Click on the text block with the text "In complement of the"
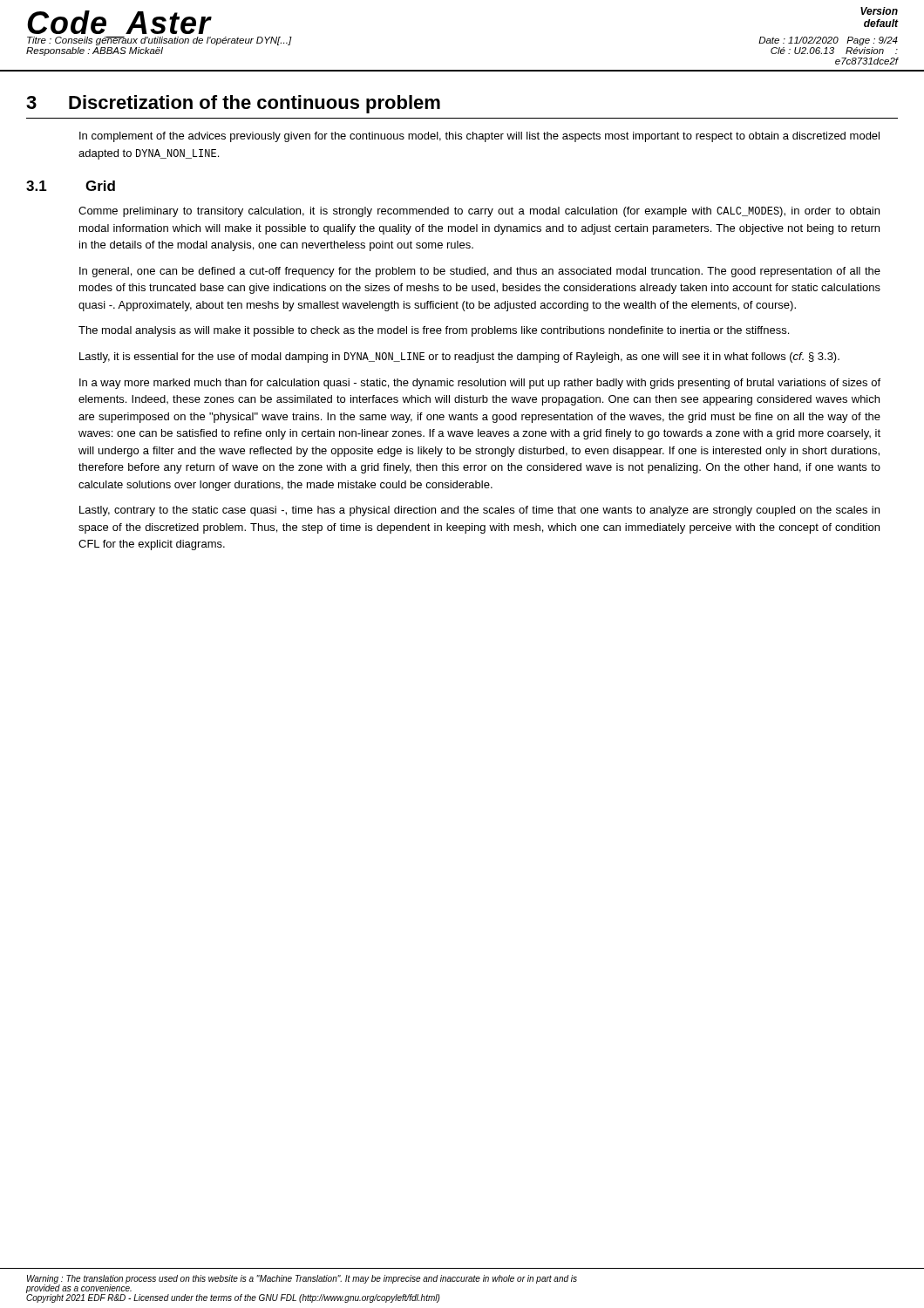The image size is (924, 1308). (479, 145)
